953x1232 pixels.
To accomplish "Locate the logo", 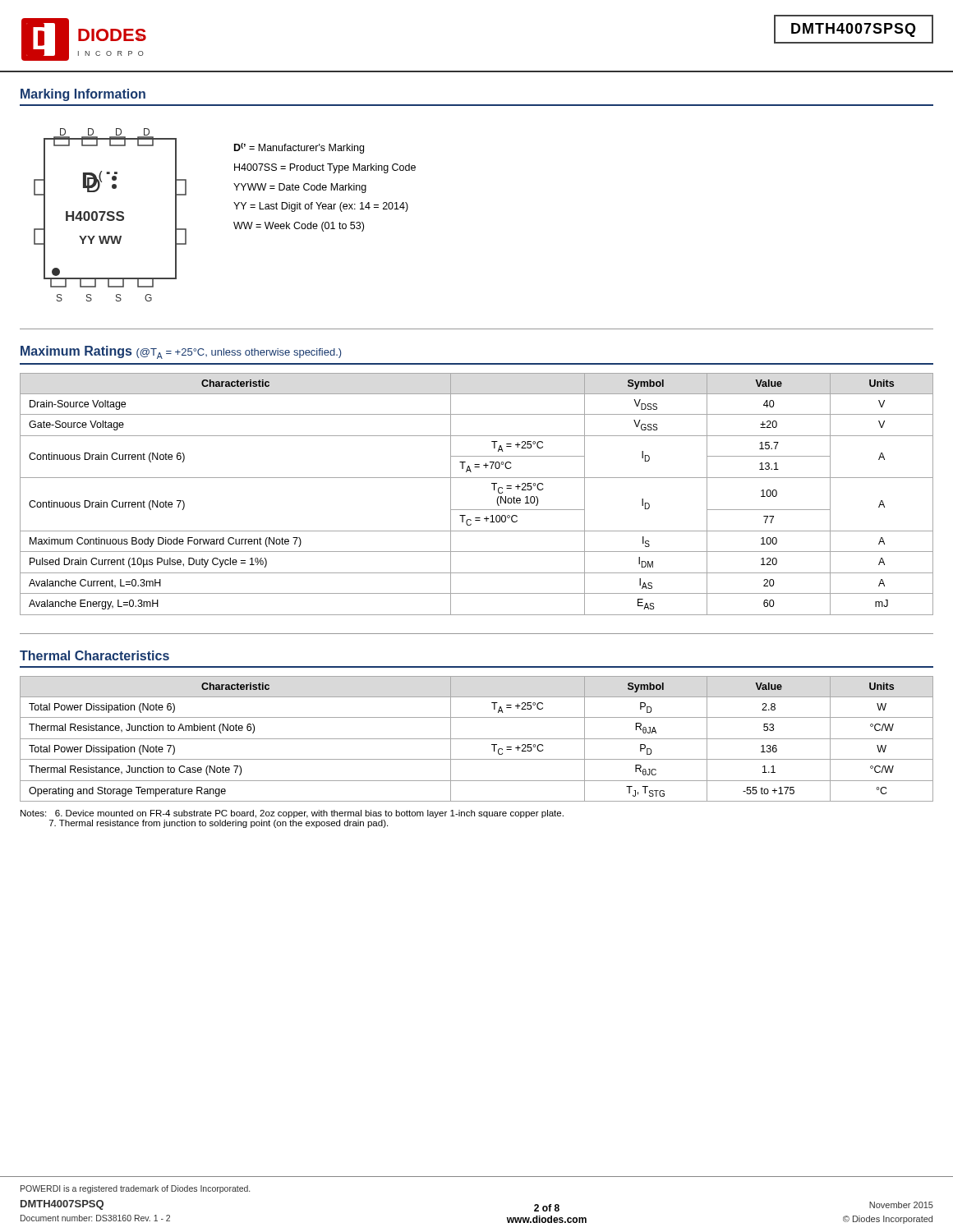I will click(x=83, y=39).
